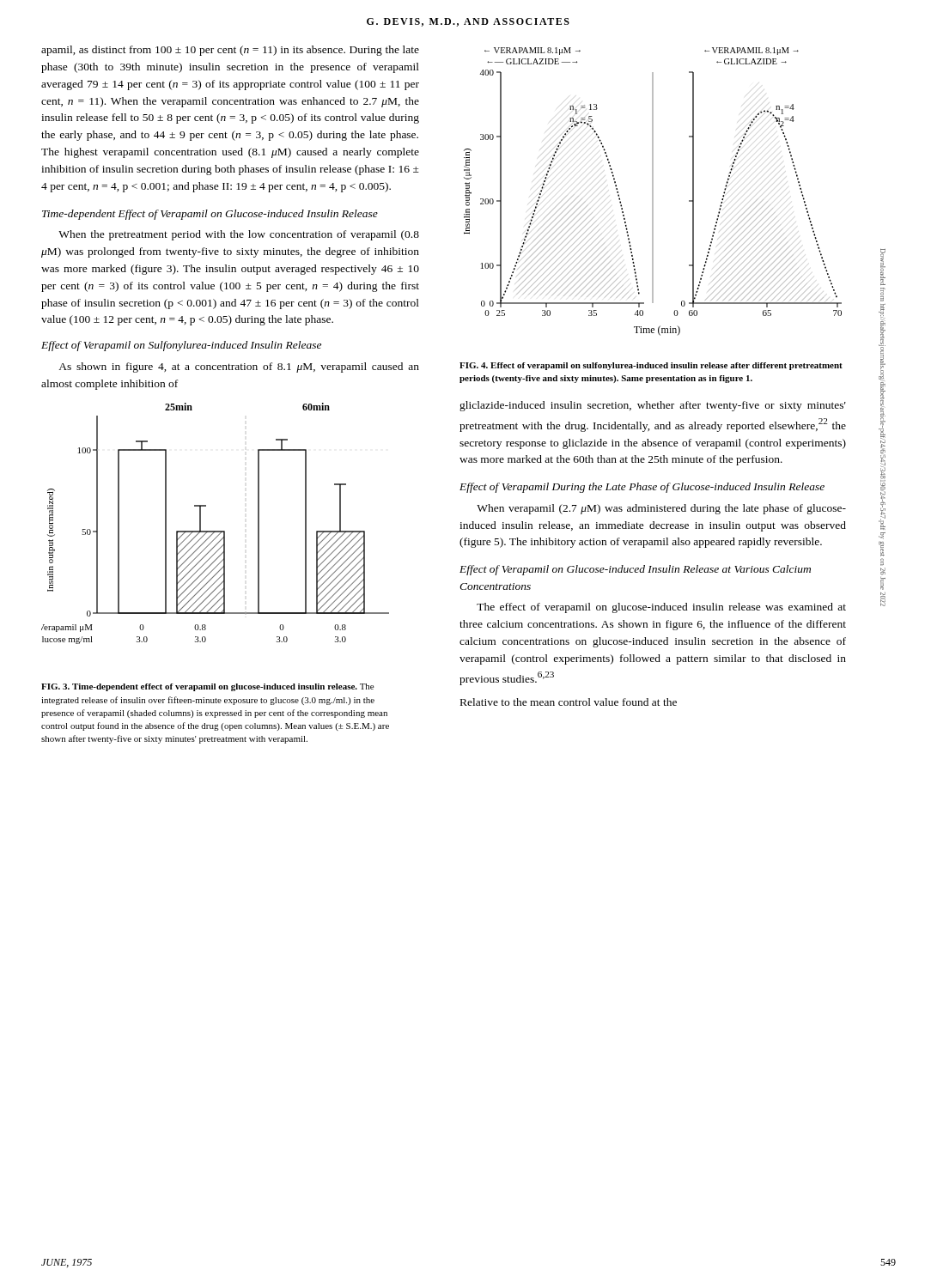The height and width of the screenshot is (1288, 937).
Task: Locate the caption that opens with "FIG. 4. Effect of verapamil on"
Action: (x=651, y=371)
